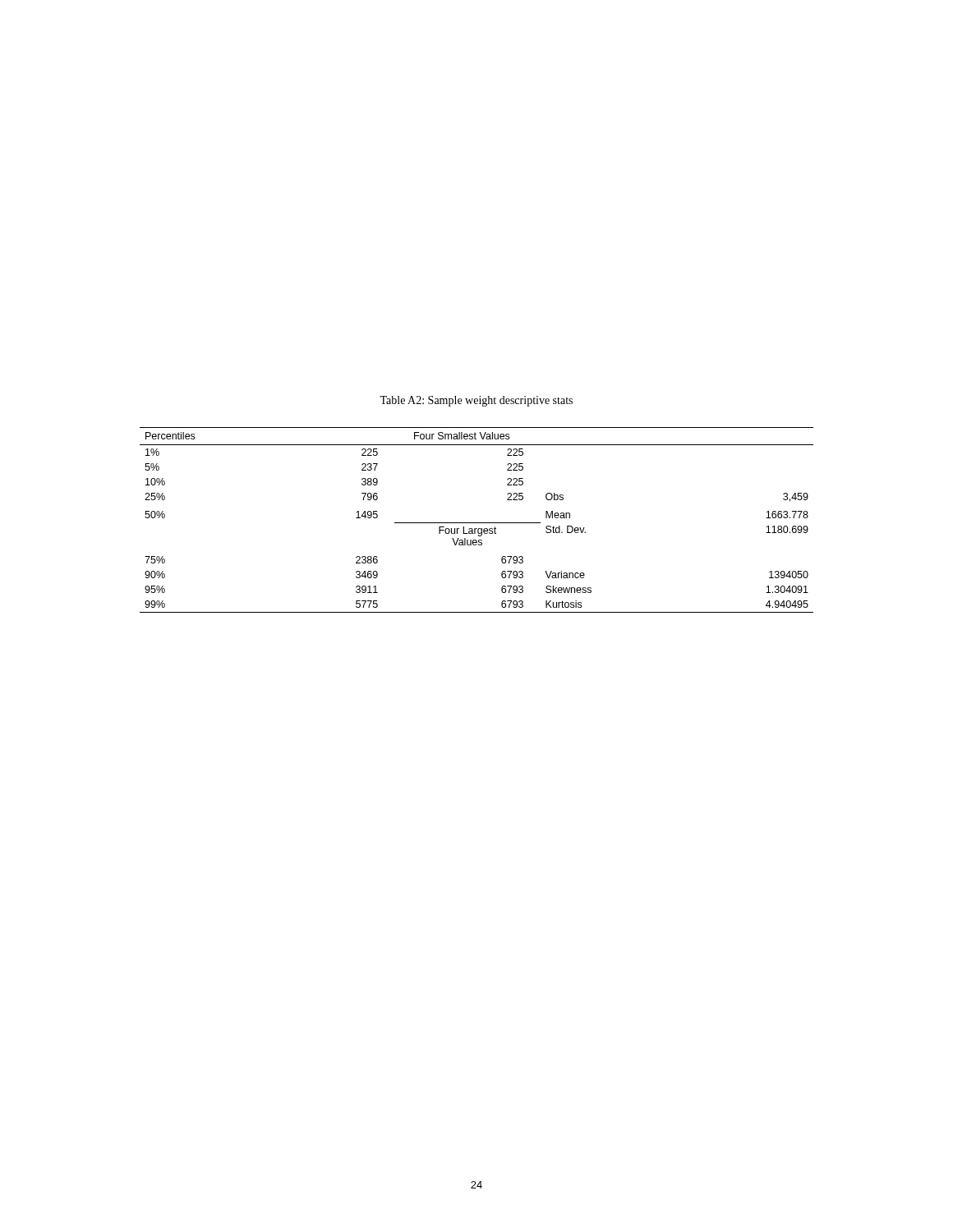Locate the table with the text "Four Largest Values"
The height and width of the screenshot is (1232, 953).
click(x=476, y=521)
